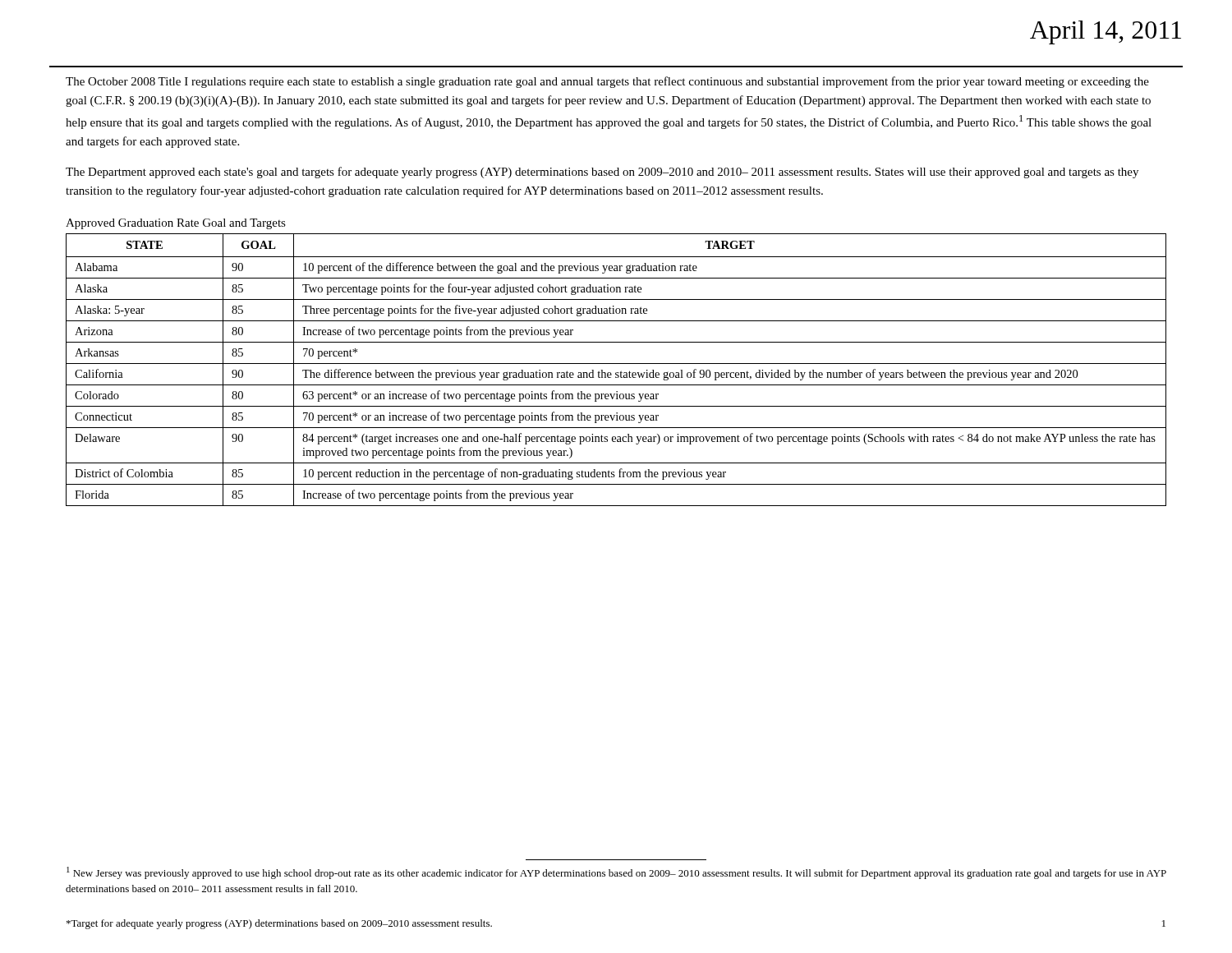Where is the passage that starts "The October 2008 Title I regulations require each"?
This screenshot has width=1232, height=953.
coord(609,111)
